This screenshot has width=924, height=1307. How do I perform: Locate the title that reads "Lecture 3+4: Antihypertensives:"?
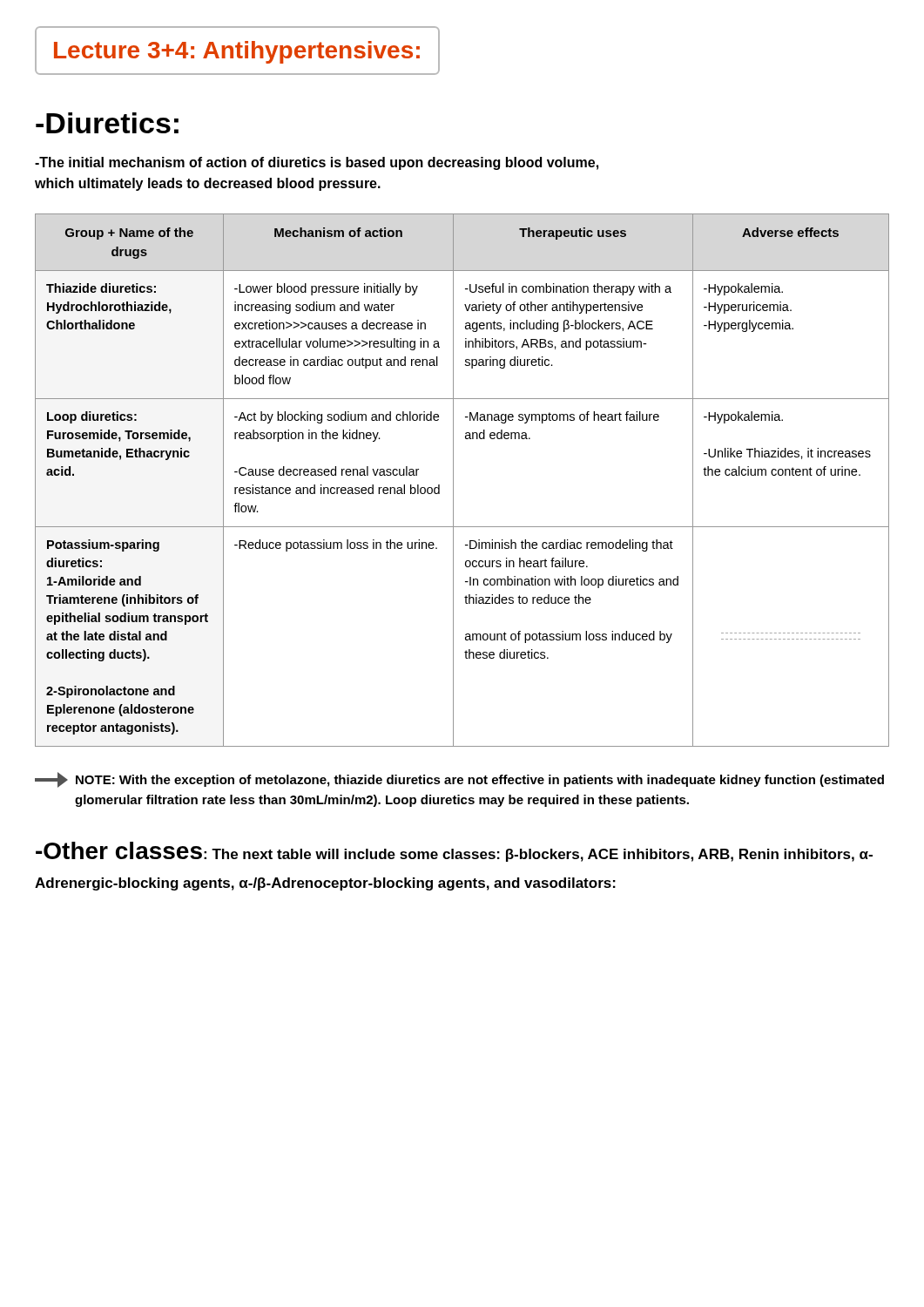[237, 51]
